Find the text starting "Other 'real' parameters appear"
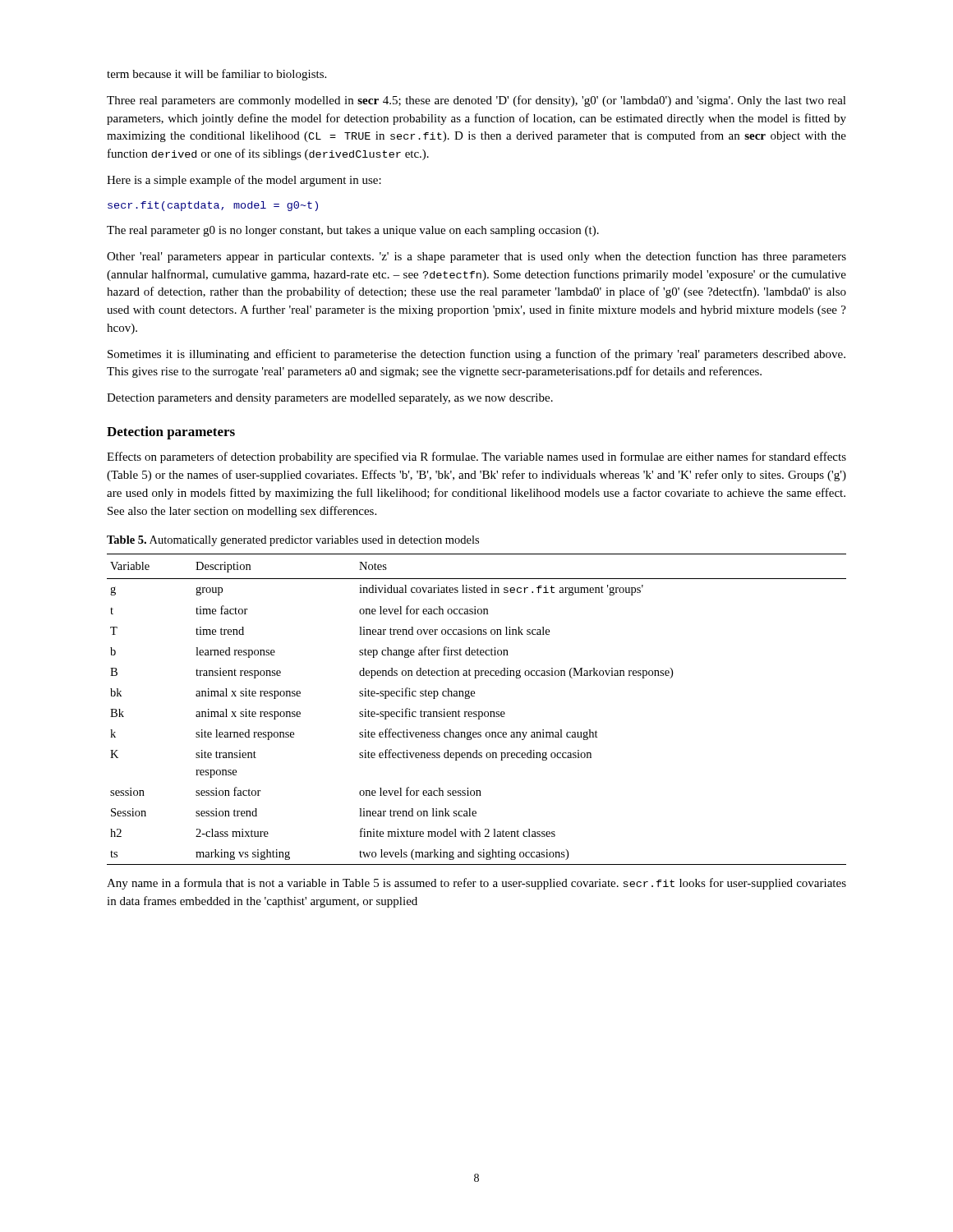The width and height of the screenshot is (953, 1232). click(x=476, y=293)
